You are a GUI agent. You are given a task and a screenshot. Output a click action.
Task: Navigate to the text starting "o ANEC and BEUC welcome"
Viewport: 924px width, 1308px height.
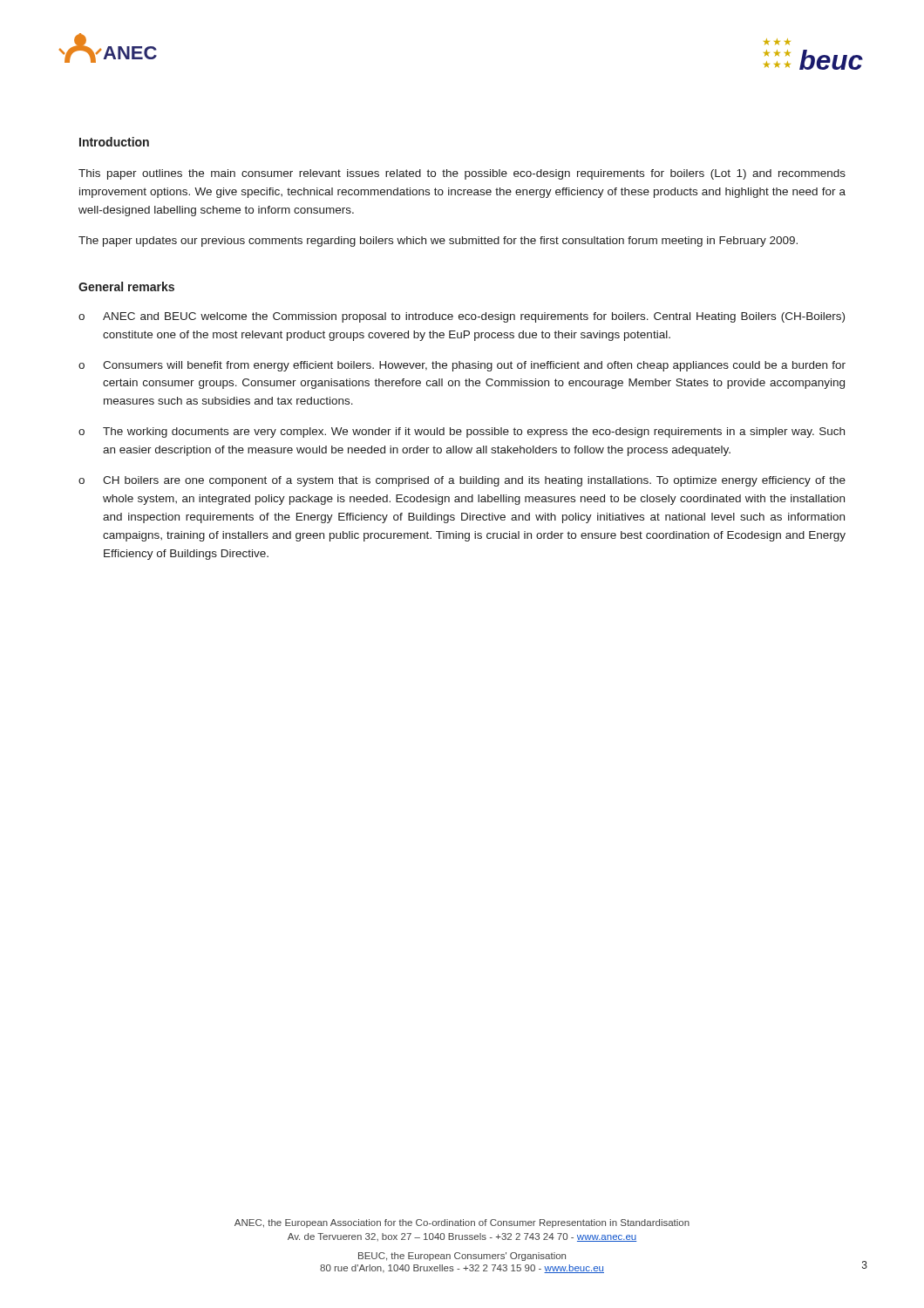tap(462, 326)
